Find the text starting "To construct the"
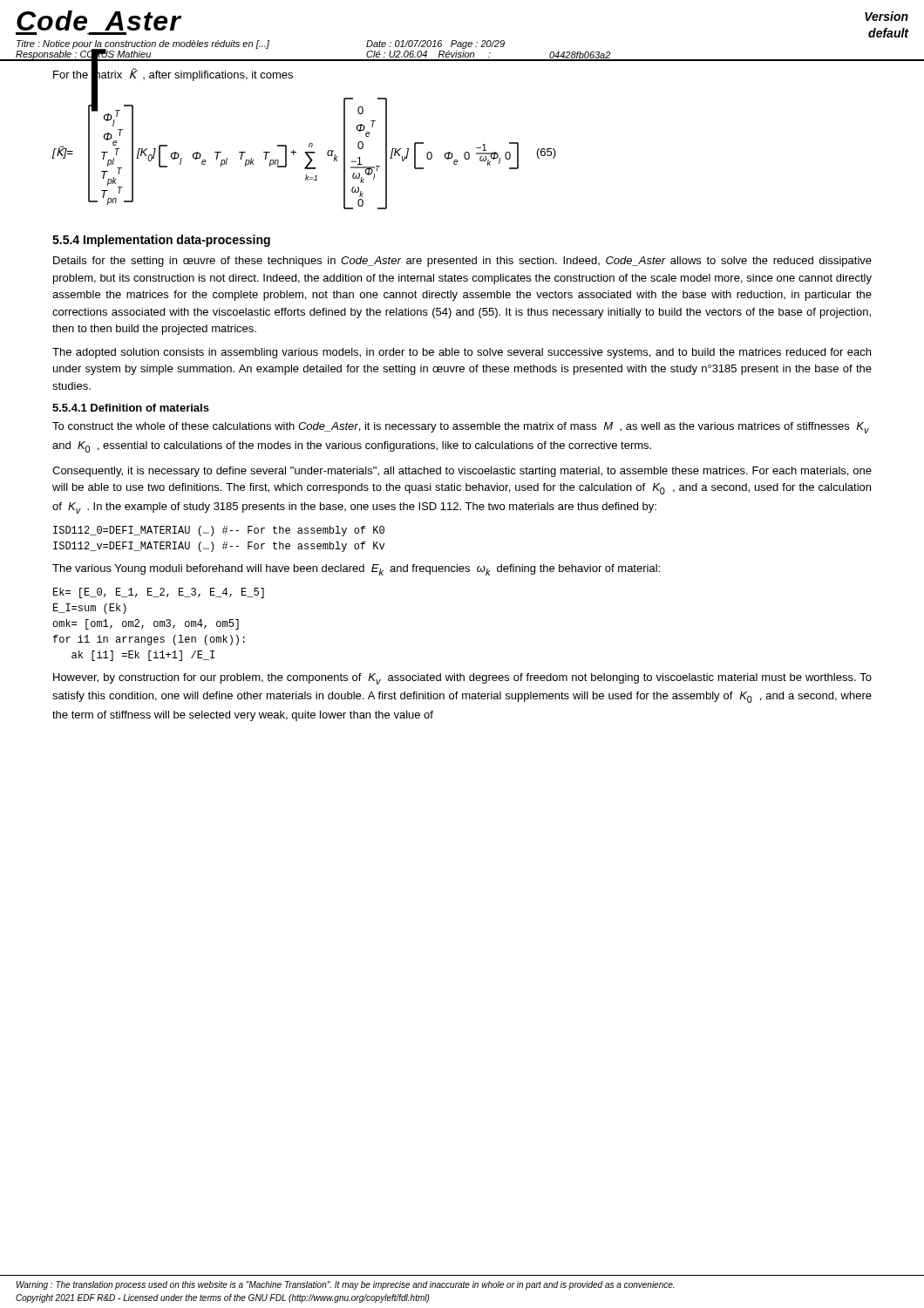The height and width of the screenshot is (1308, 924). pos(462,437)
